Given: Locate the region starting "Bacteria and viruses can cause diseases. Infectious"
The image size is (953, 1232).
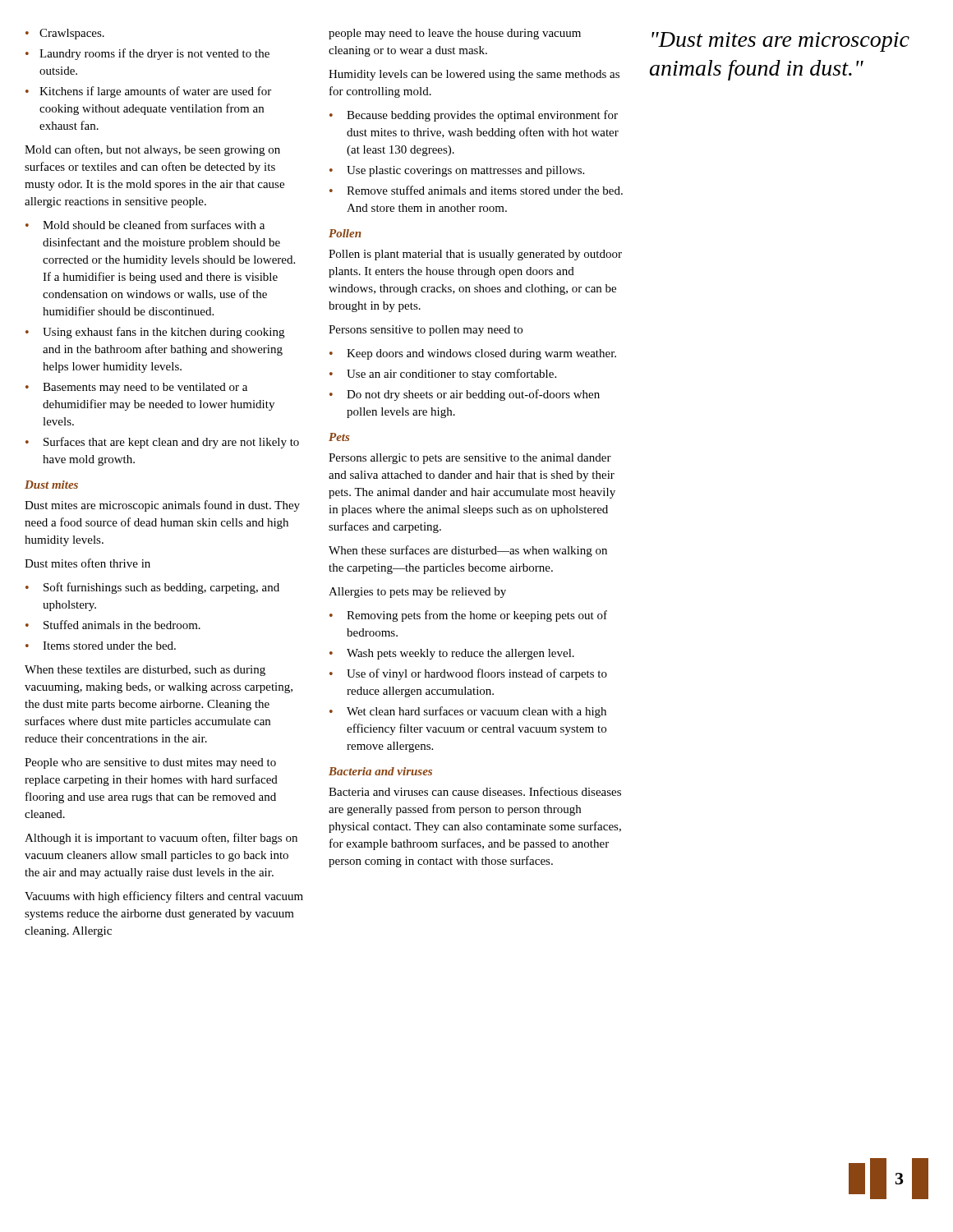Looking at the screenshot, I should (x=476, y=827).
